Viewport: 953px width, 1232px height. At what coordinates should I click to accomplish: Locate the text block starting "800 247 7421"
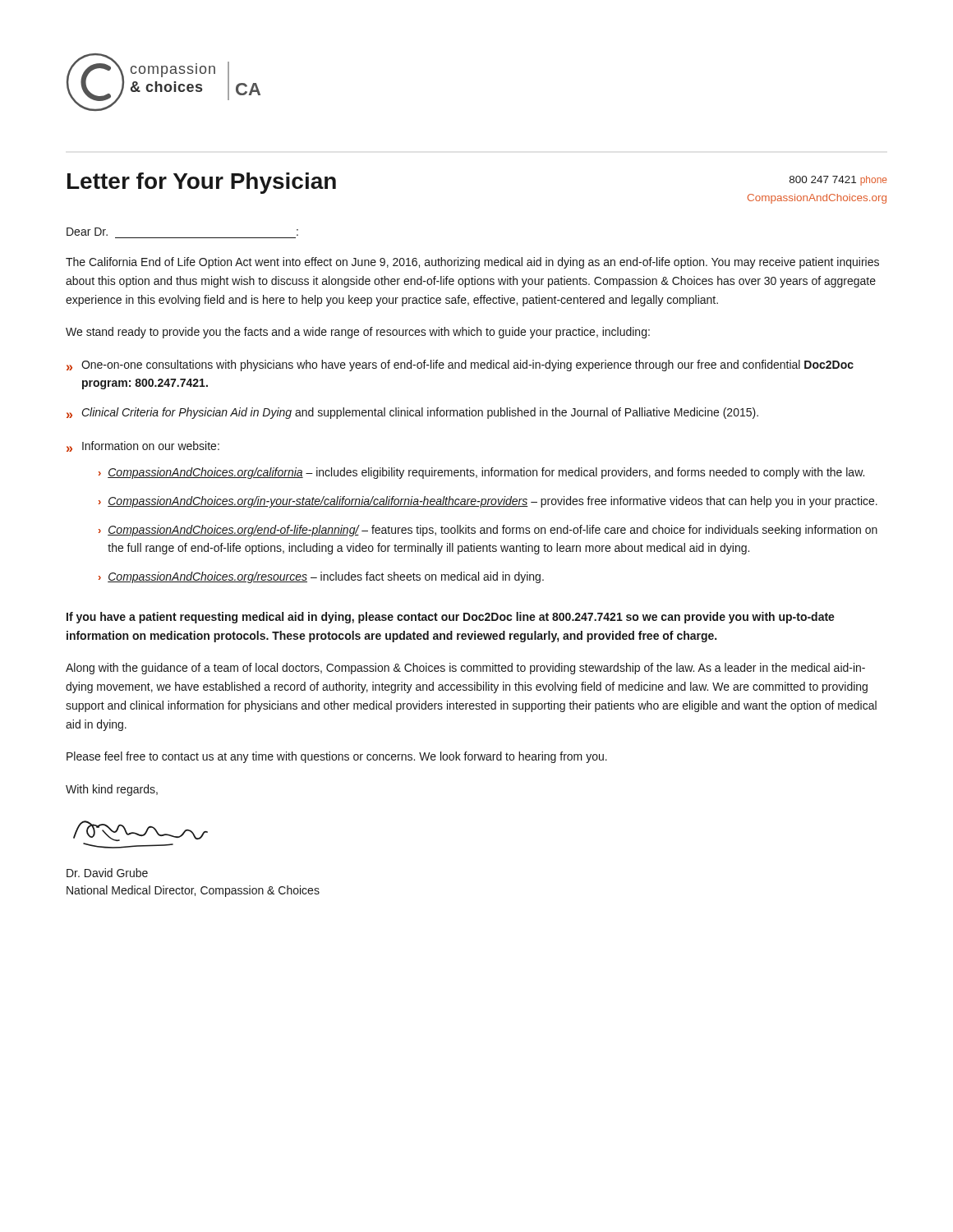[817, 188]
